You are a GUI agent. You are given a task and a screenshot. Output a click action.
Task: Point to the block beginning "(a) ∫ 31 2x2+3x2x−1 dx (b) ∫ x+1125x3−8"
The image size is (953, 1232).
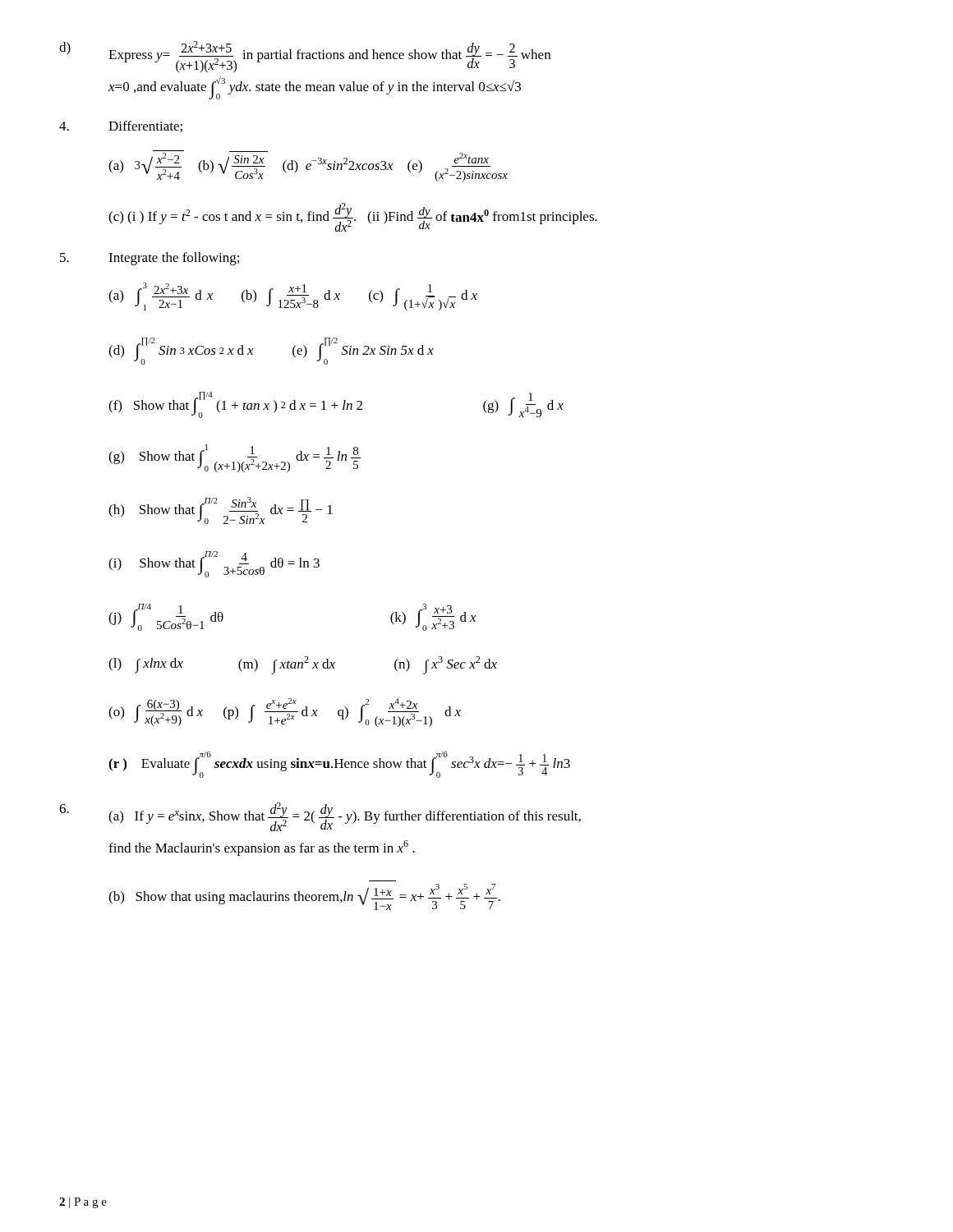[293, 296]
